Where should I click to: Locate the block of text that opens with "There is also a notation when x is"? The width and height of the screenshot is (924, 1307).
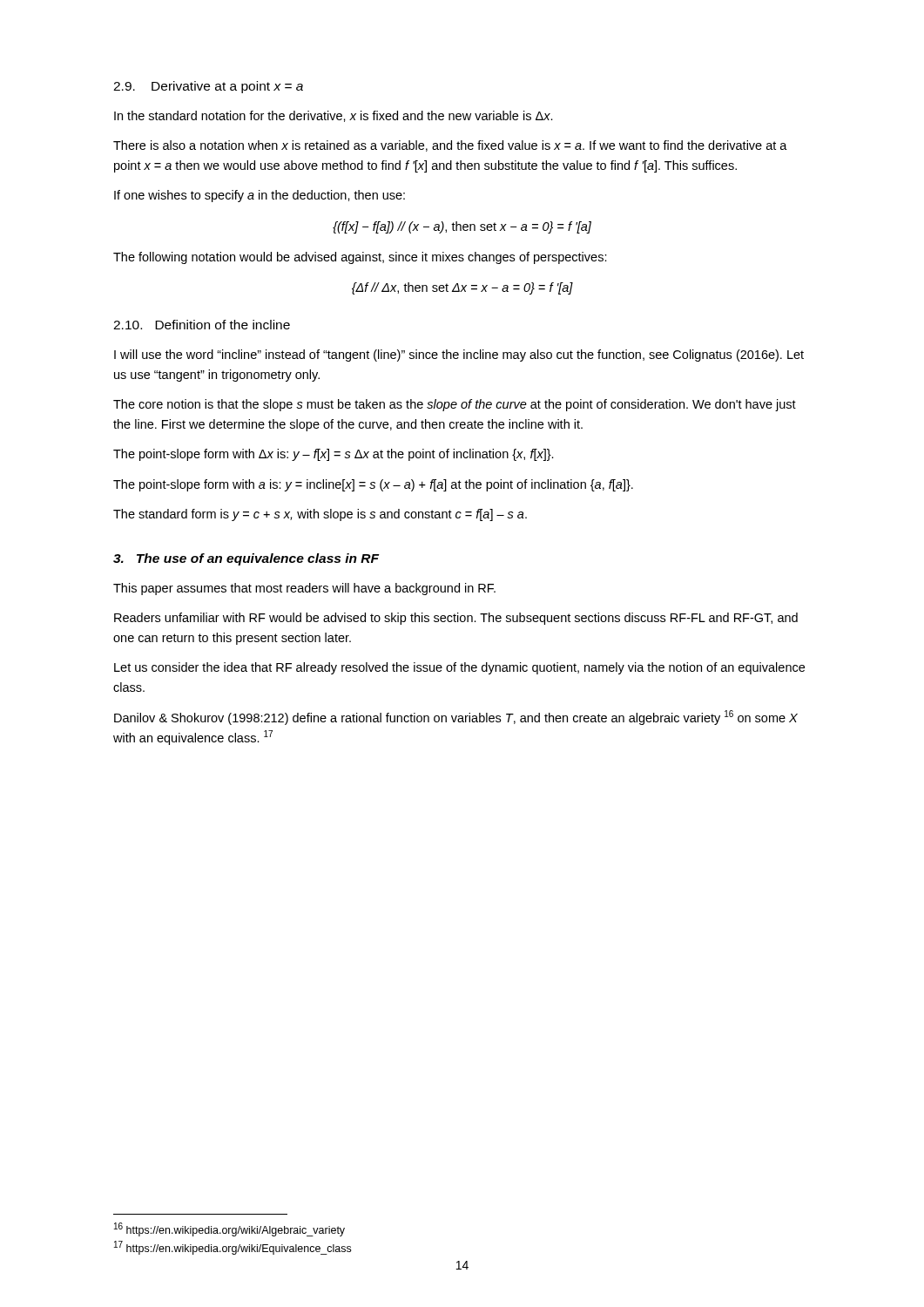[x=450, y=156]
